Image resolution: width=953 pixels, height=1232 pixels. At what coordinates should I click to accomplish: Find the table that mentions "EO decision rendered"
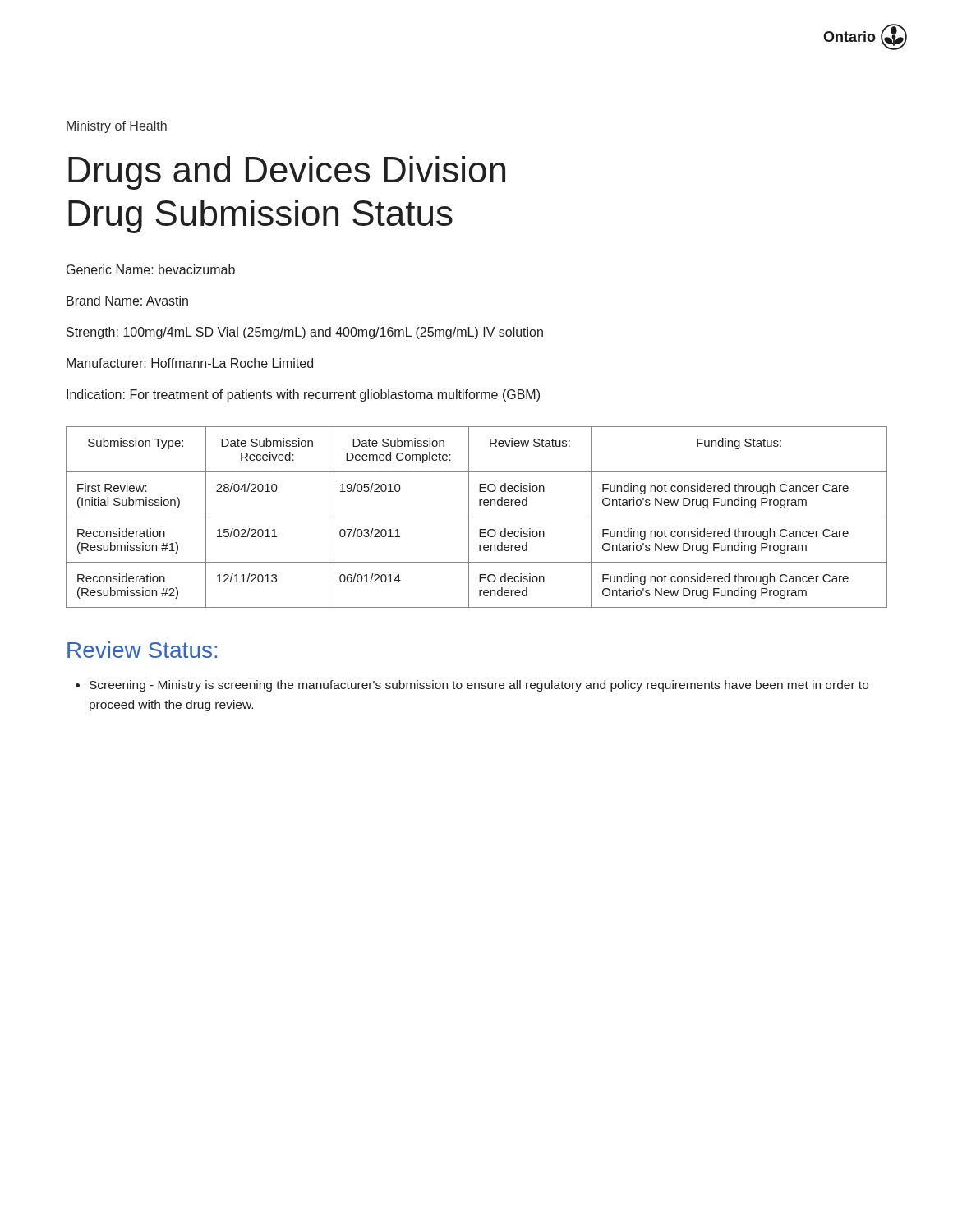click(476, 517)
